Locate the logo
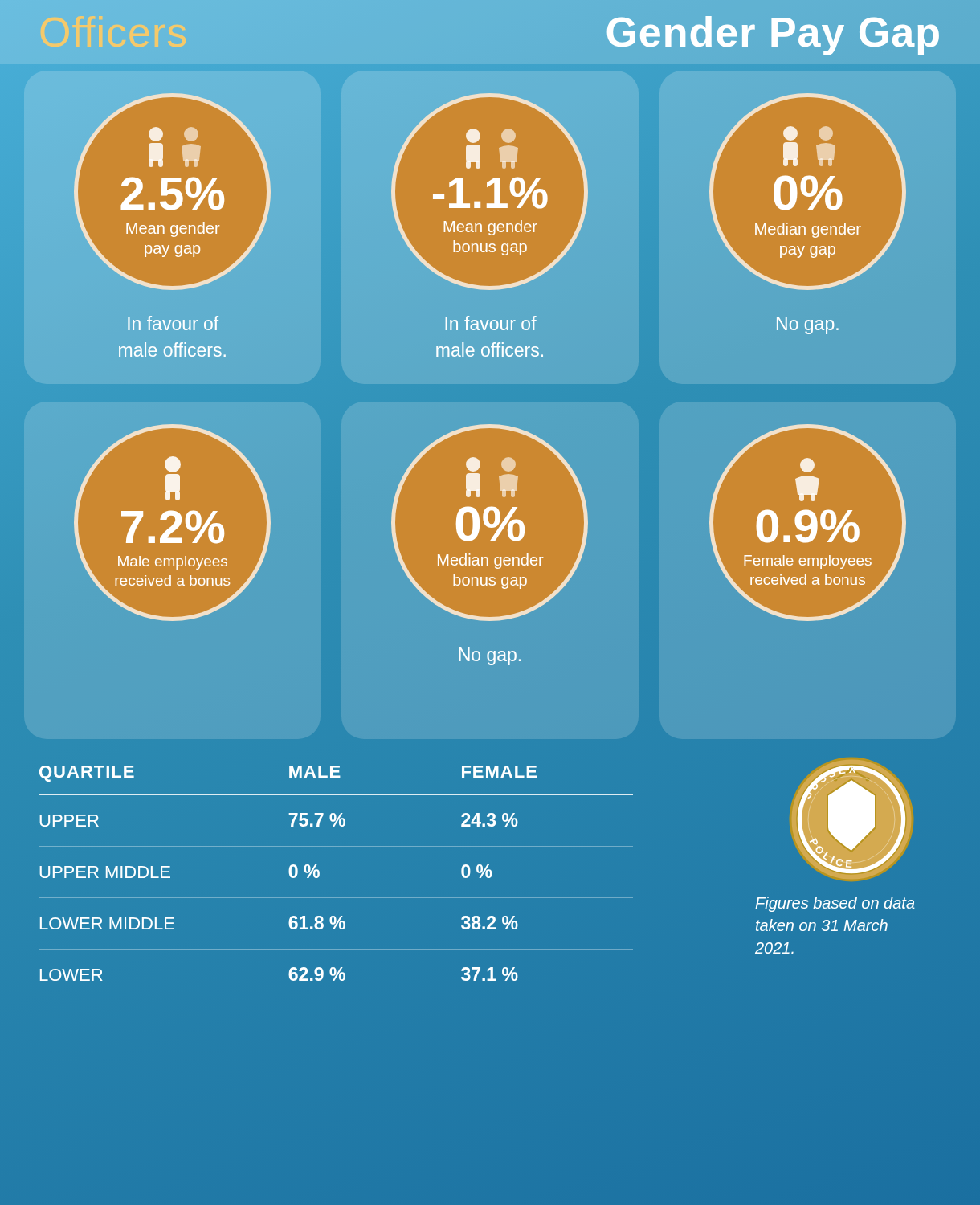This screenshot has width=980, height=1205. point(851,821)
